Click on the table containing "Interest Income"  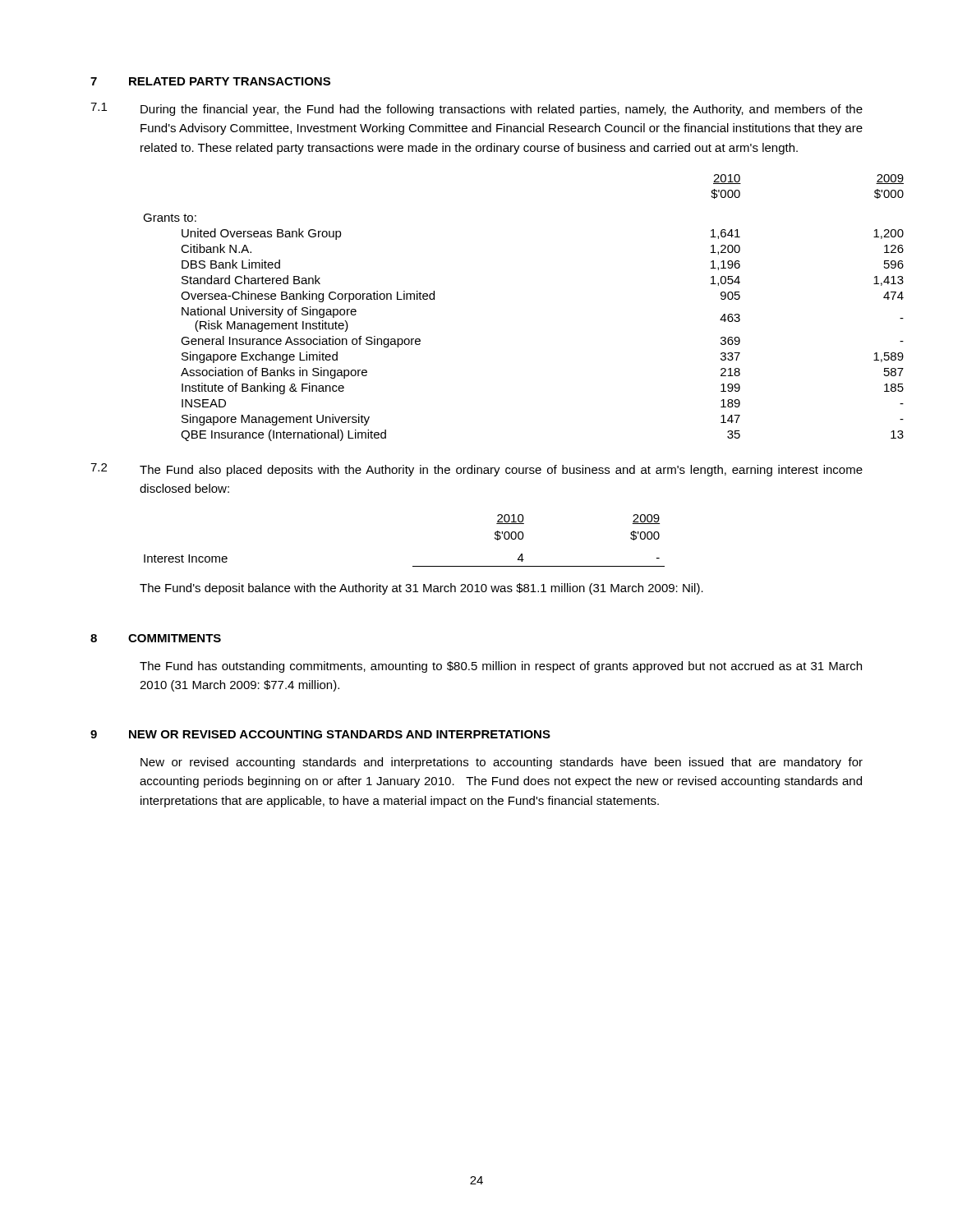tap(501, 538)
